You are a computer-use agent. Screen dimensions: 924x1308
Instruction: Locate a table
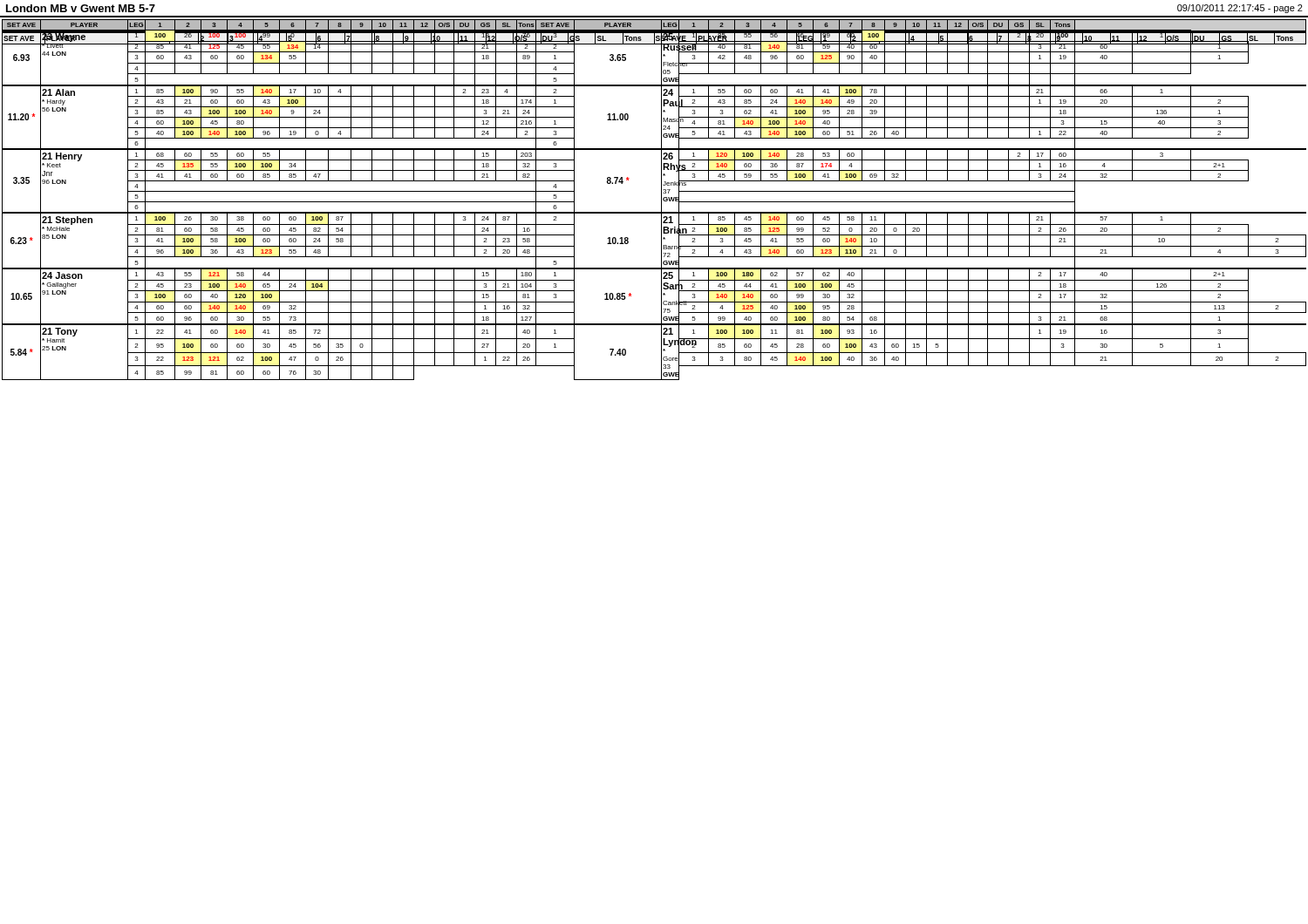point(654,32)
